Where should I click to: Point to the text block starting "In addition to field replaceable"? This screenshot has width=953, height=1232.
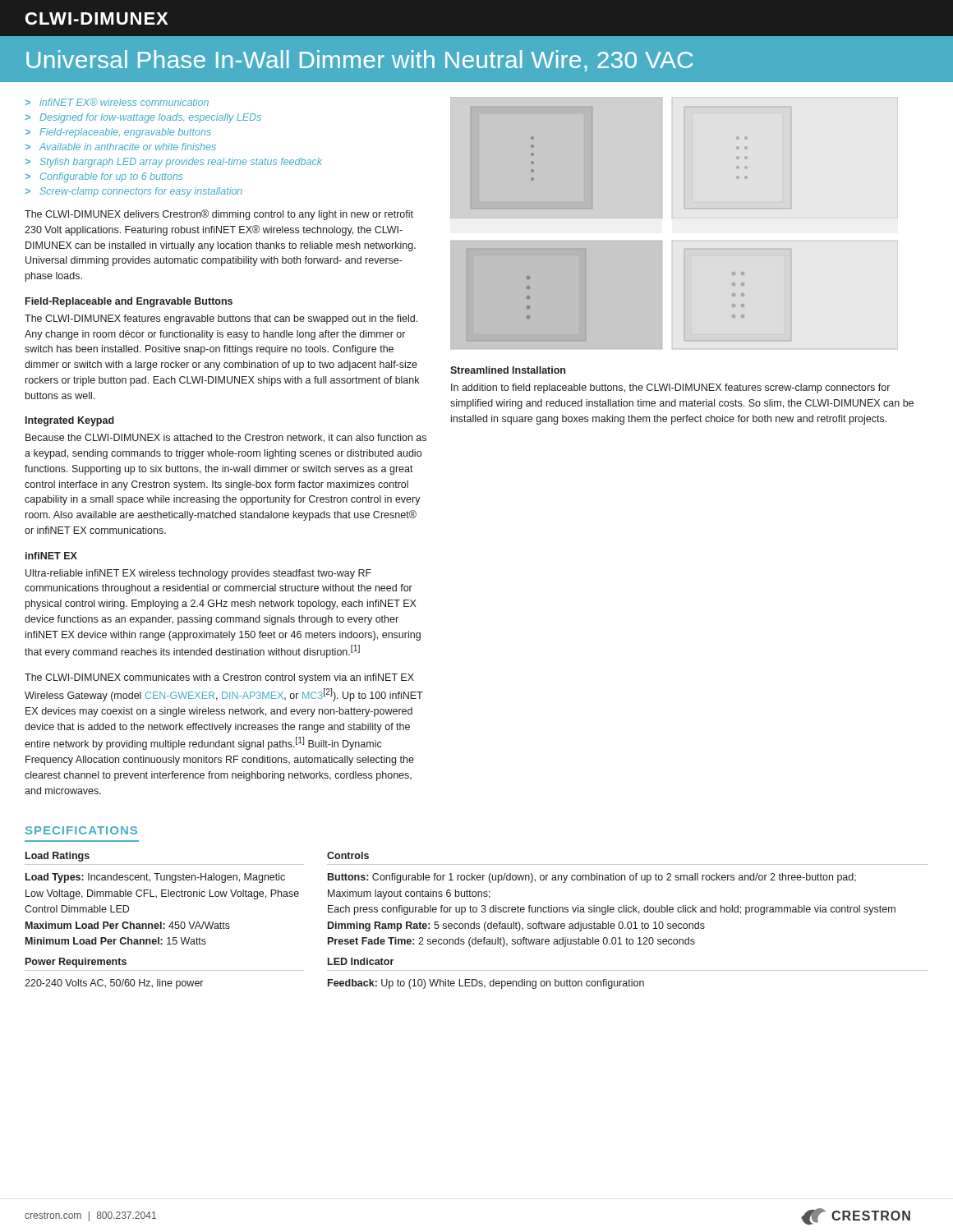coord(682,403)
